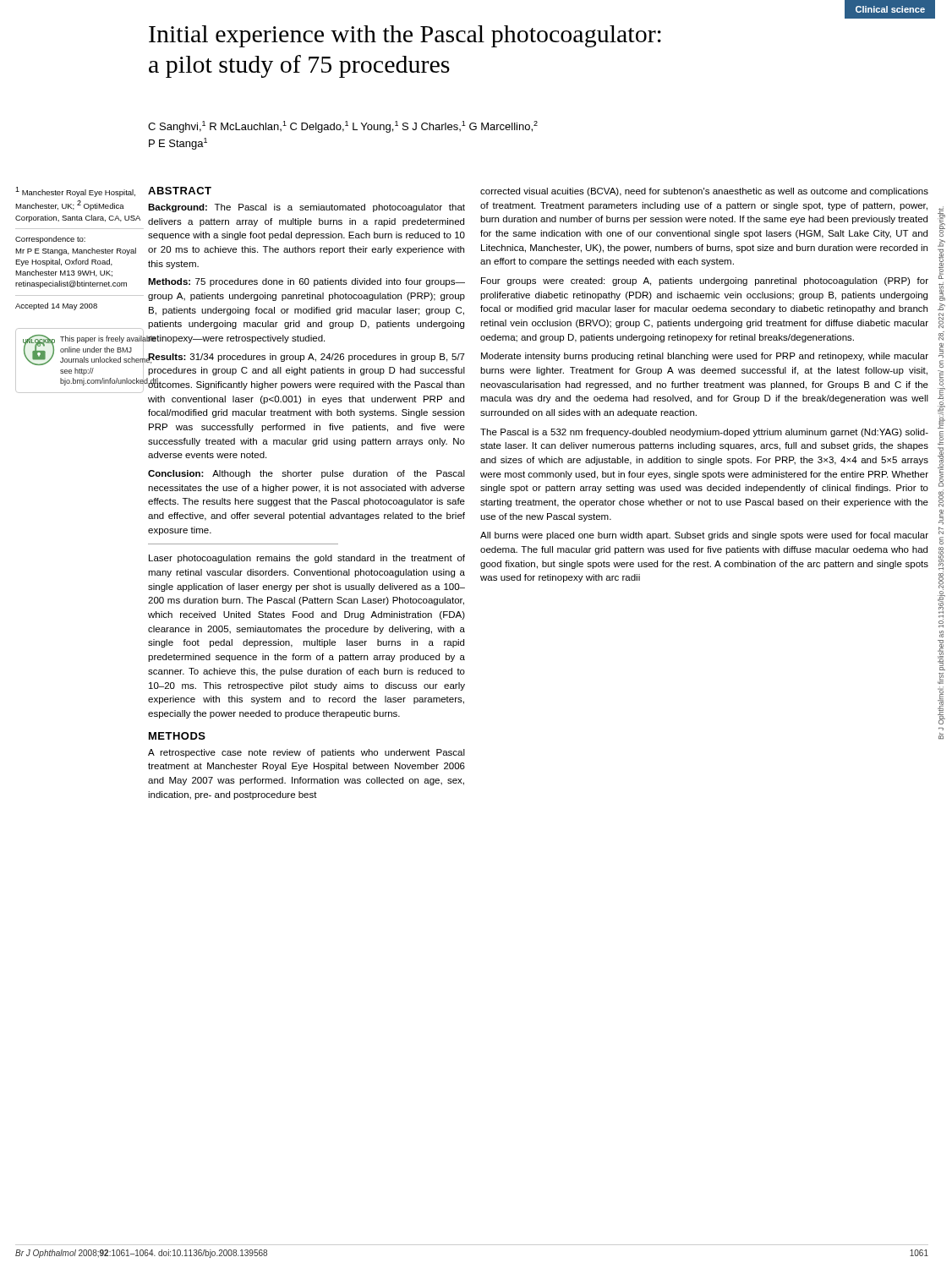The height and width of the screenshot is (1268, 952).
Task: Find the block on this page that starts "Results: 31/34 procedures in group A,"
Action: pos(306,443)
